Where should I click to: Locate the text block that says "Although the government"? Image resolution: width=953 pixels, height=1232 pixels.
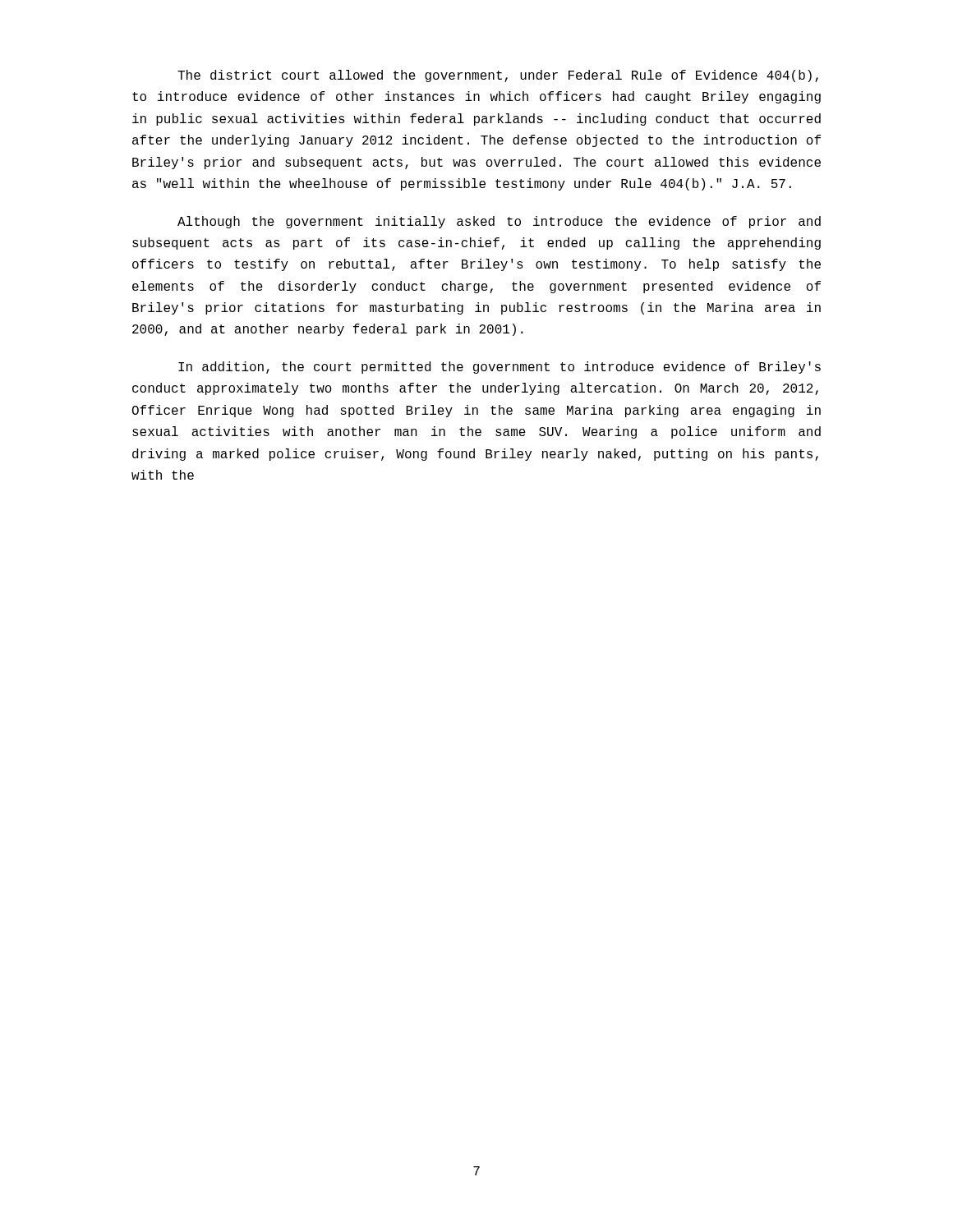point(476,276)
